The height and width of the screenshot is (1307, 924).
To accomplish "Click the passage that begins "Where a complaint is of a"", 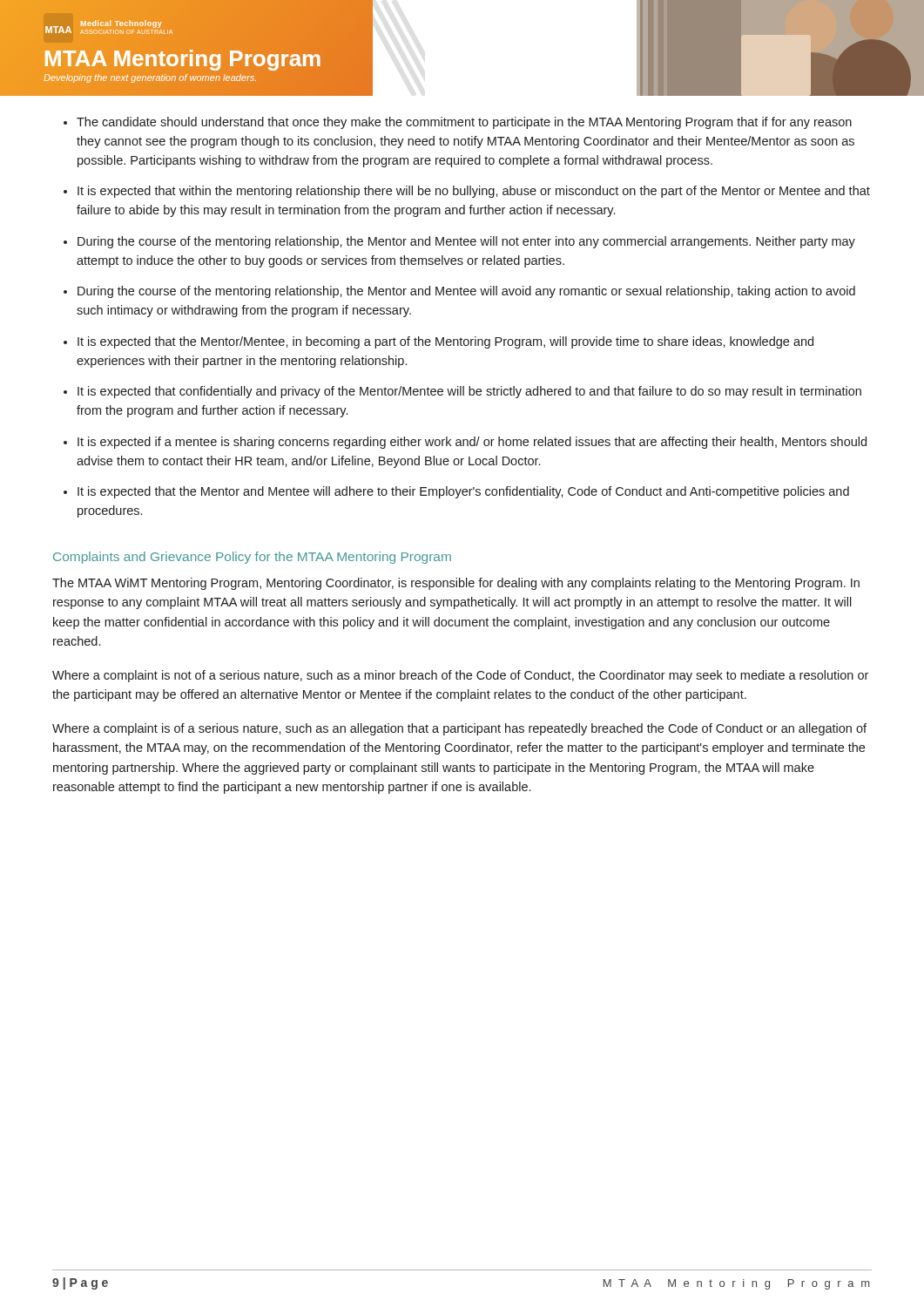I will click(459, 757).
